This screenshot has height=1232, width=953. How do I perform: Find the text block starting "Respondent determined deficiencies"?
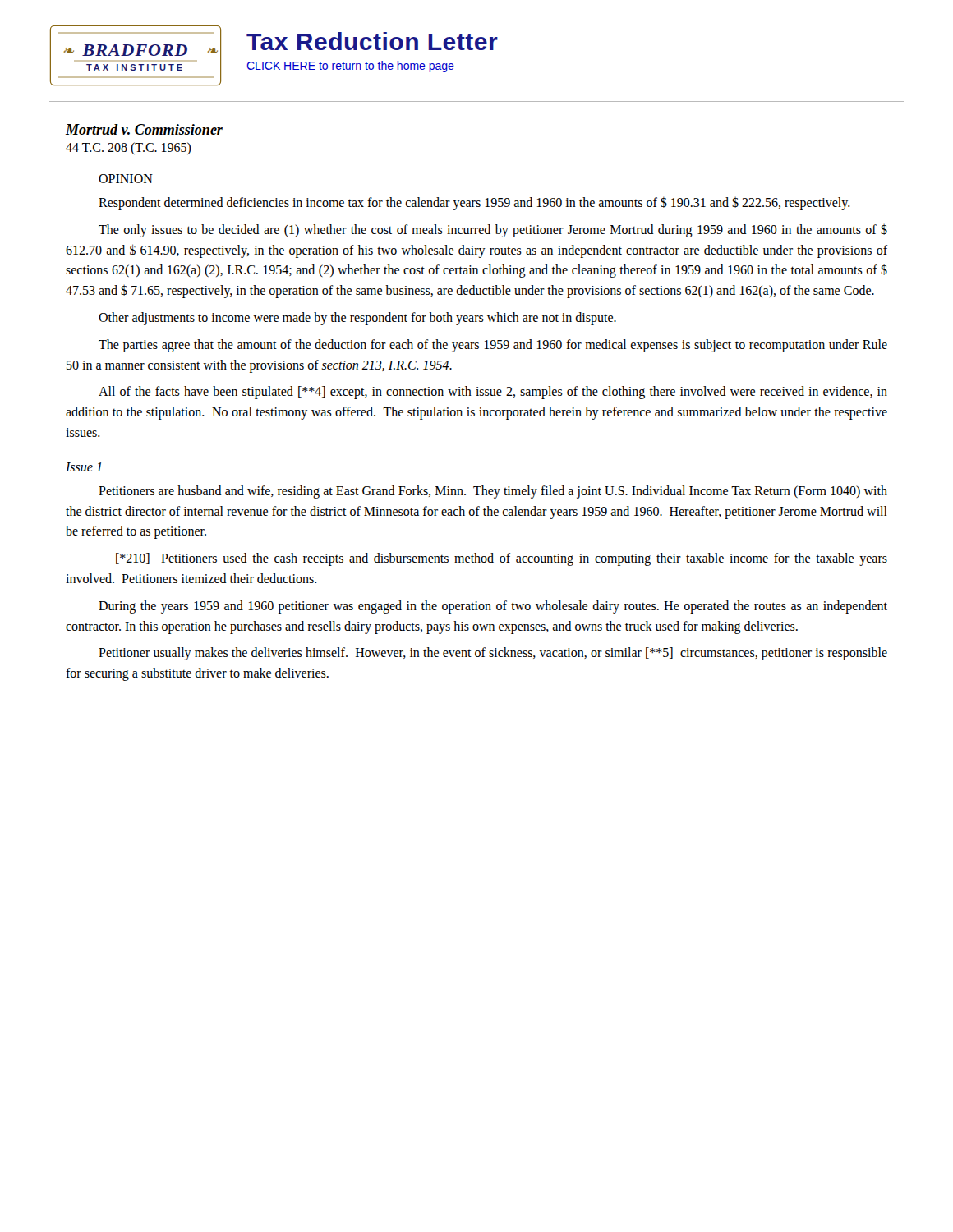(x=474, y=202)
